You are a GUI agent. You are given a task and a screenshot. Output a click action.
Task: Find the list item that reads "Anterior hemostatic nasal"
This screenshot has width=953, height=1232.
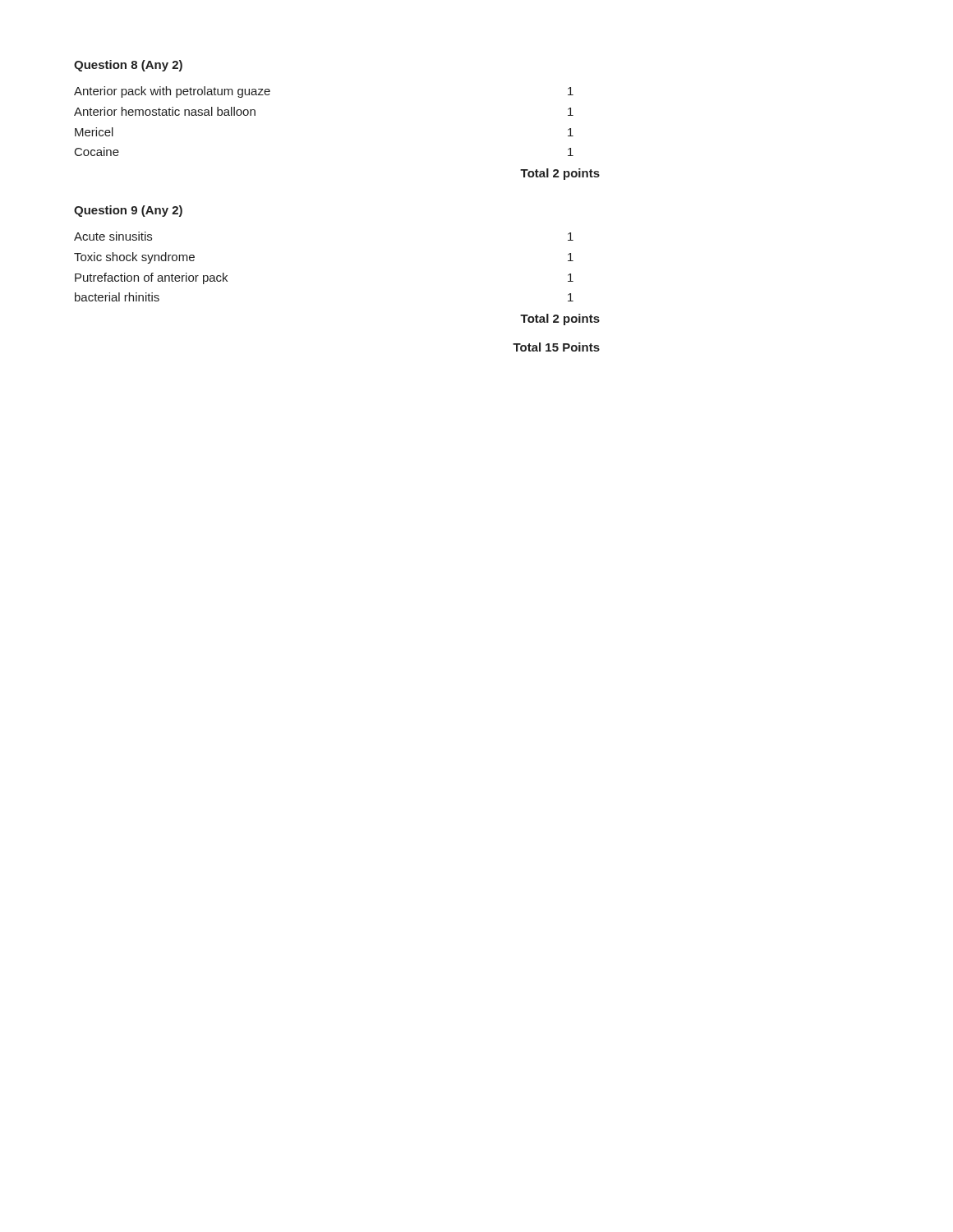166,110
